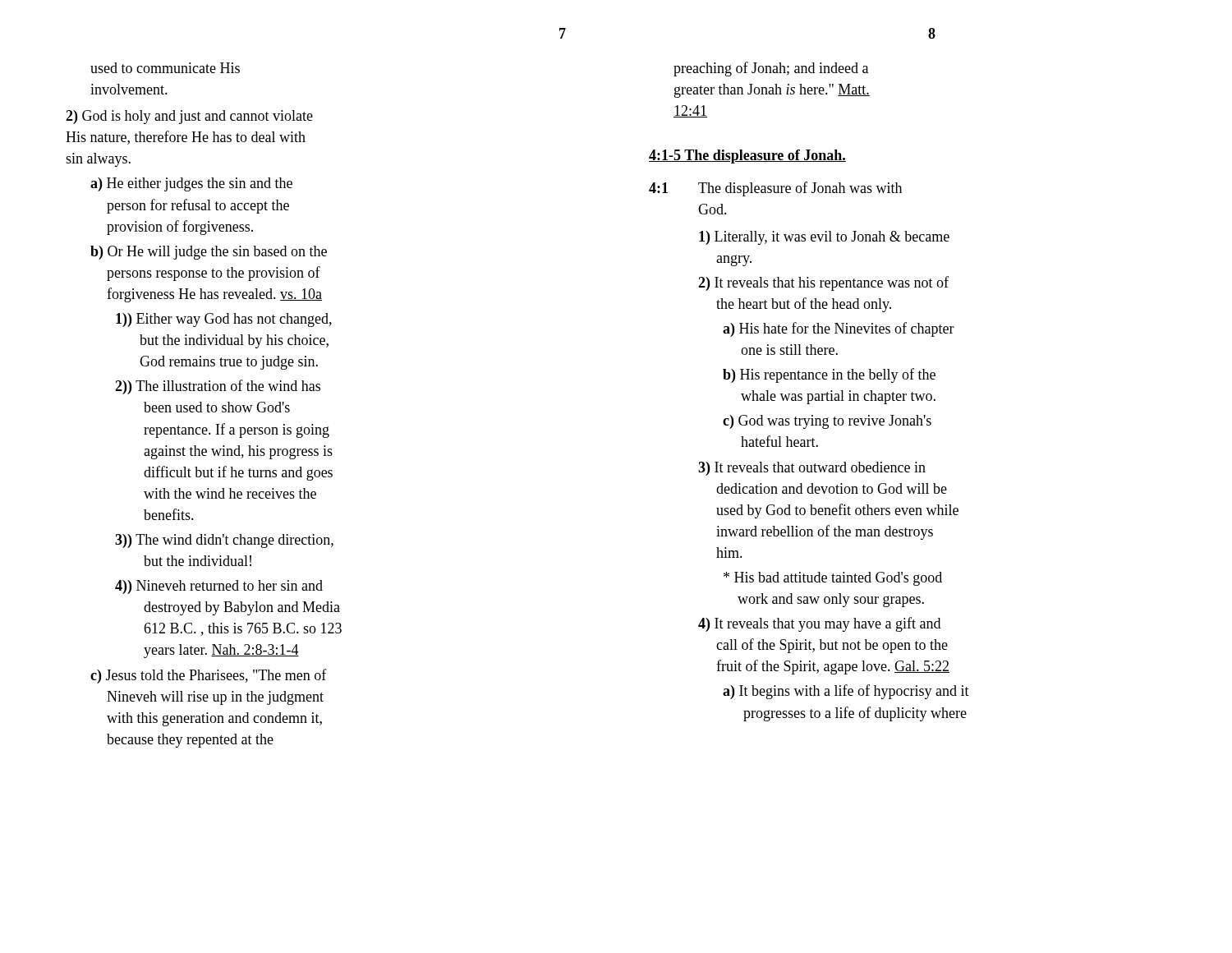Click the passage that begins "3) It reveals that outward obedience in dedication"

click(829, 511)
